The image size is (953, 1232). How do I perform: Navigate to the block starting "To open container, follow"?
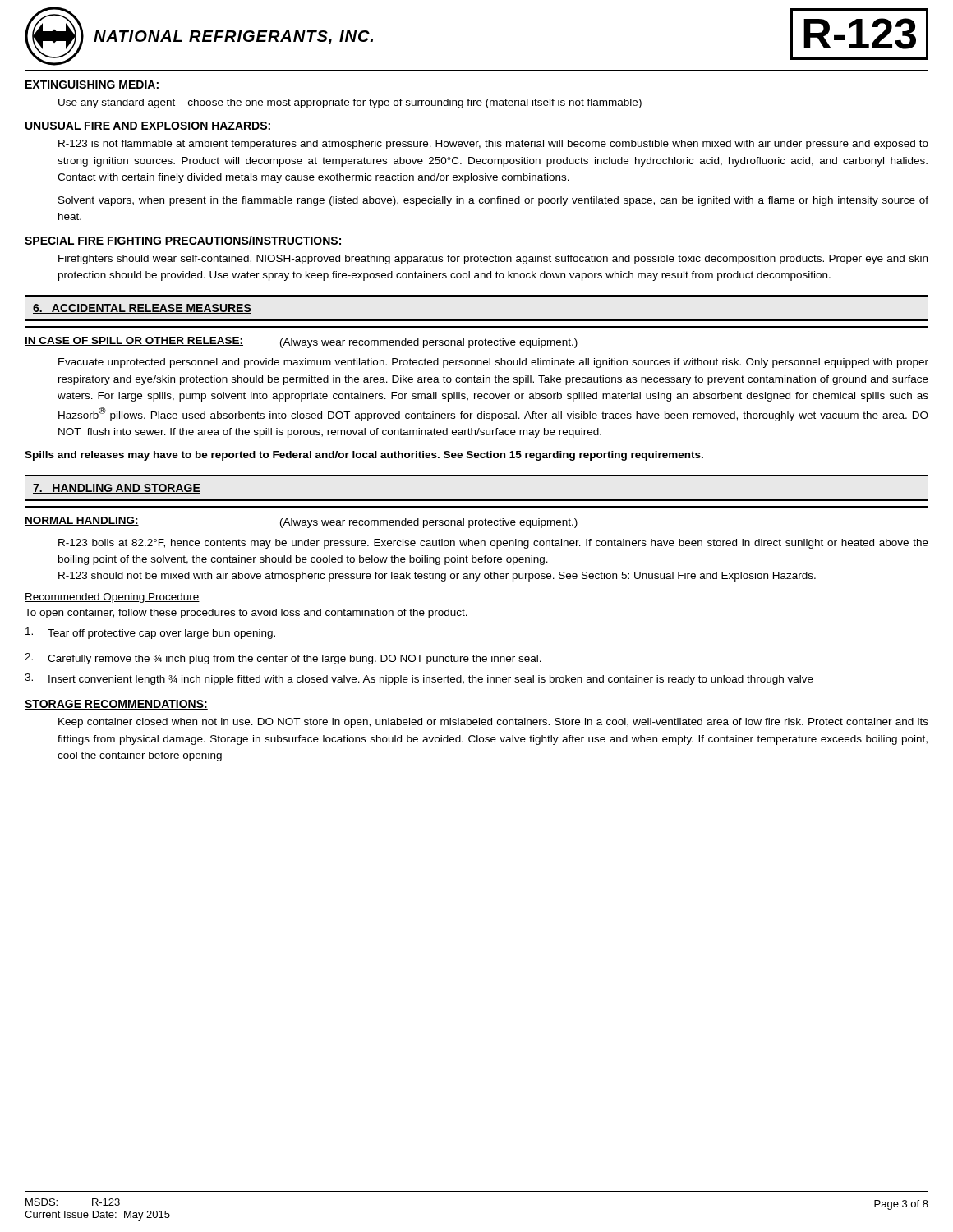[246, 613]
